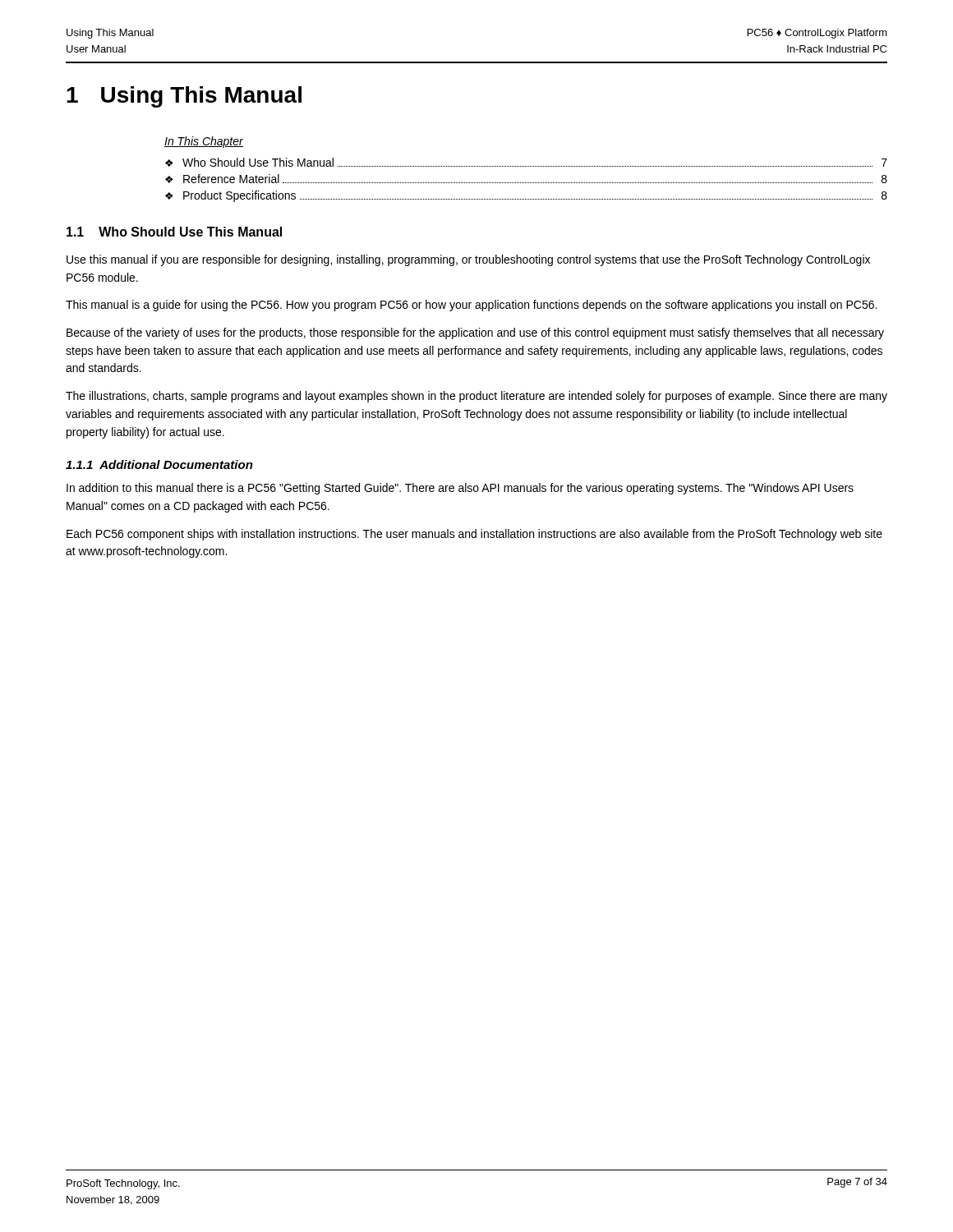This screenshot has height=1232, width=953.
Task: Find the text block that says "The illustrations, charts,"
Action: (x=476, y=414)
